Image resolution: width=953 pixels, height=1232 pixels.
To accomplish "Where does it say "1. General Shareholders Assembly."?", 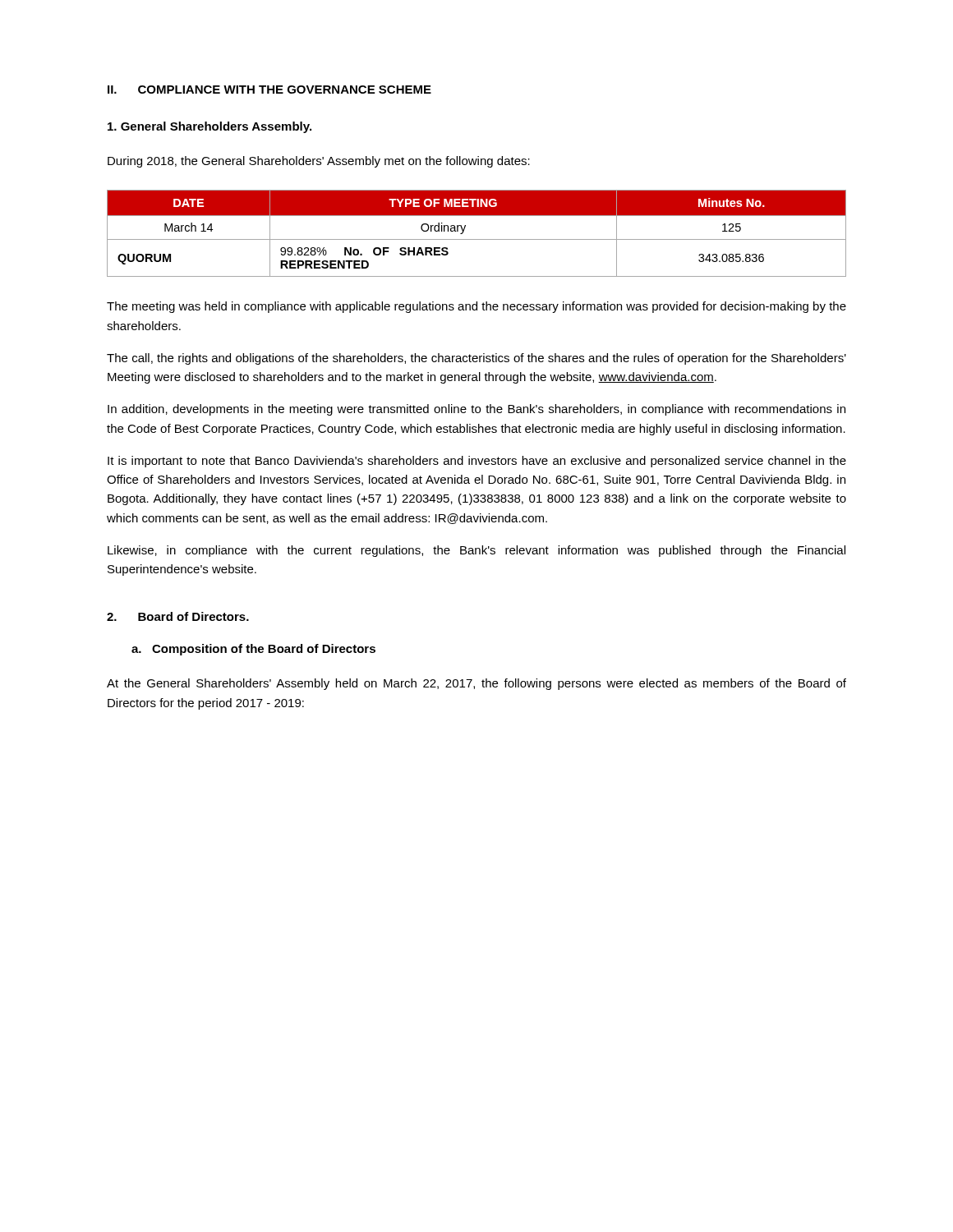I will (210, 126).
